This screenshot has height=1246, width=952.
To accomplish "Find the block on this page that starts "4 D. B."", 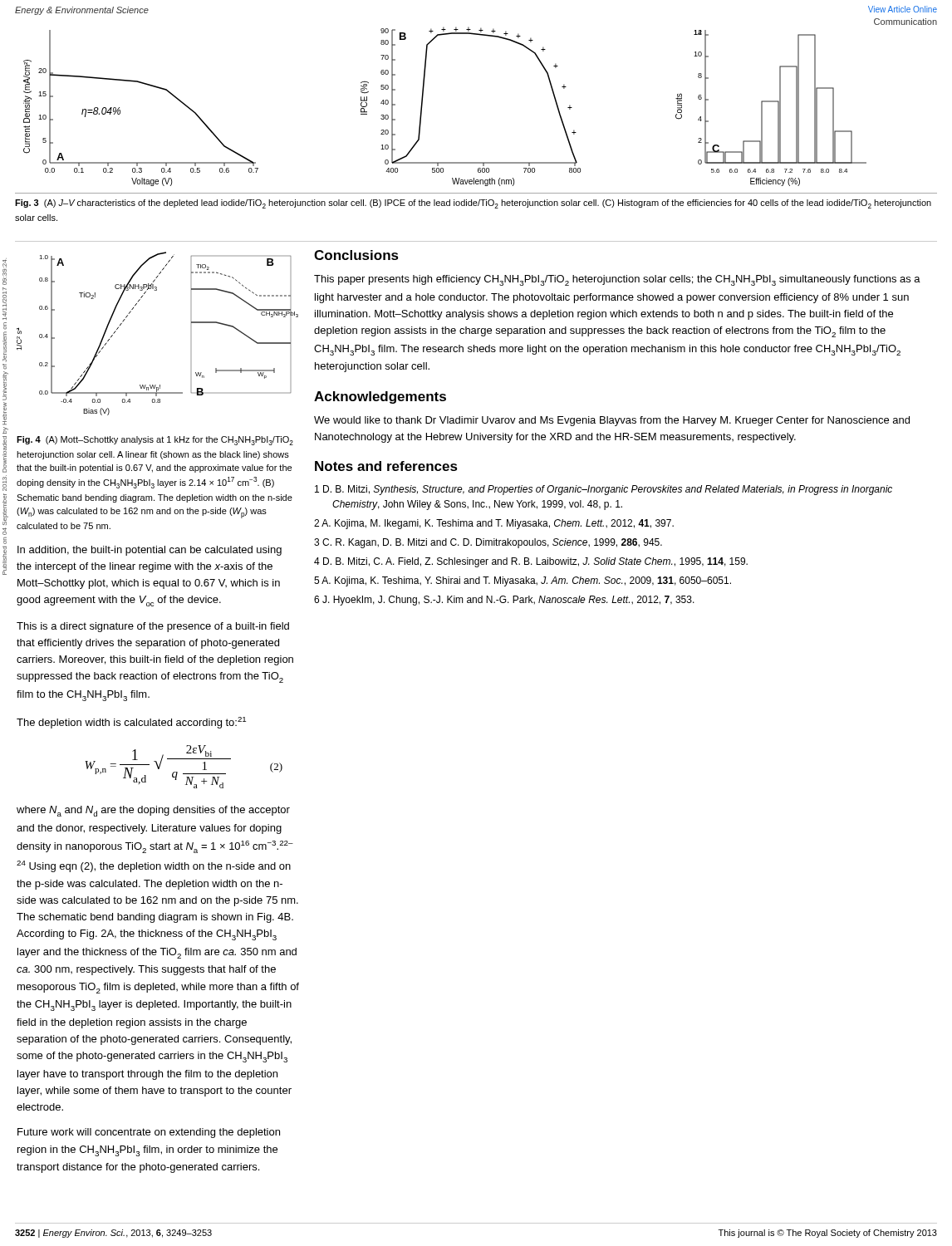I will pyautogui.click(x=531, y=561).
